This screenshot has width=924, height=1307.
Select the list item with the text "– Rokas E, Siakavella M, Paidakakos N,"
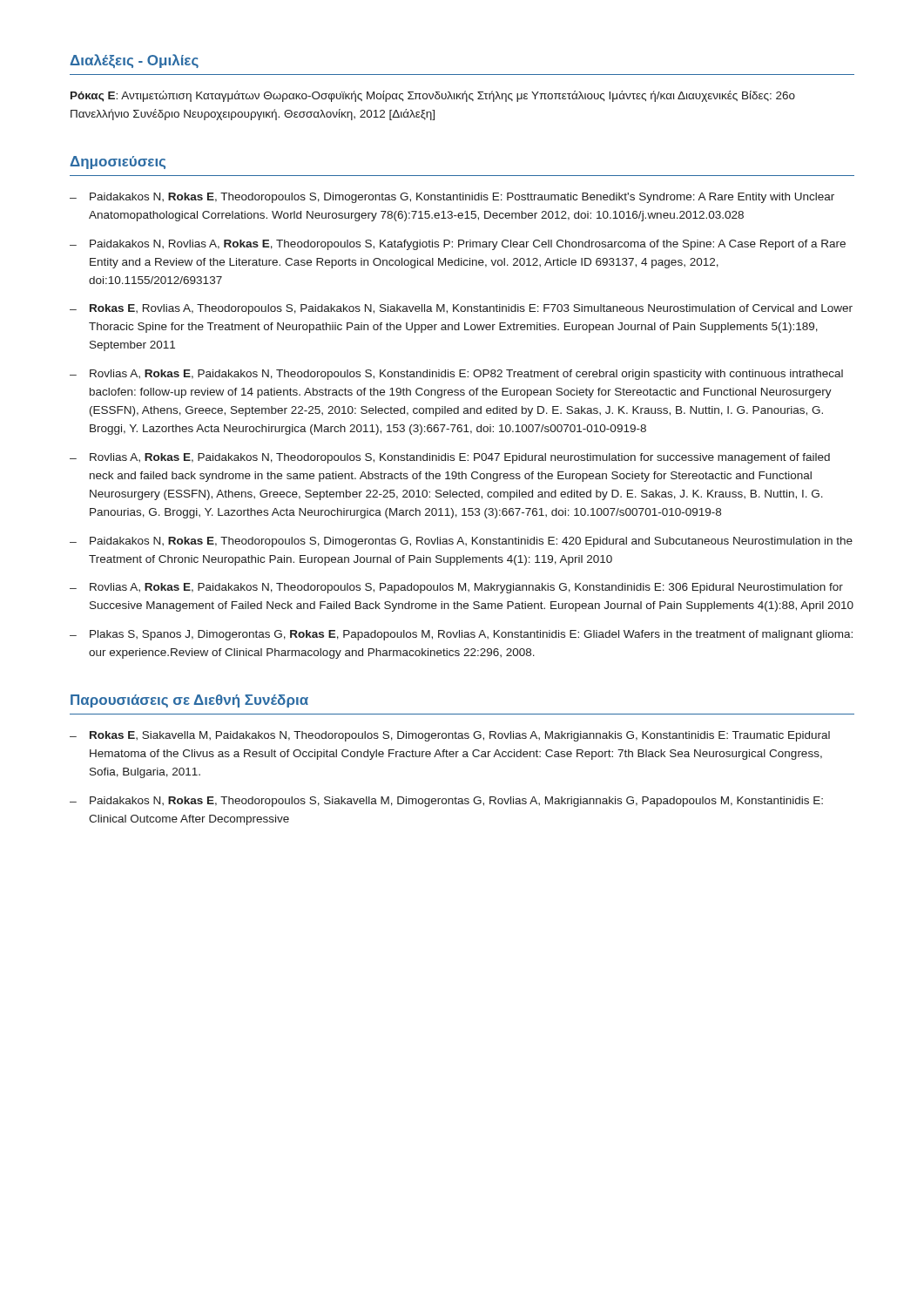[x=462, y=754]
